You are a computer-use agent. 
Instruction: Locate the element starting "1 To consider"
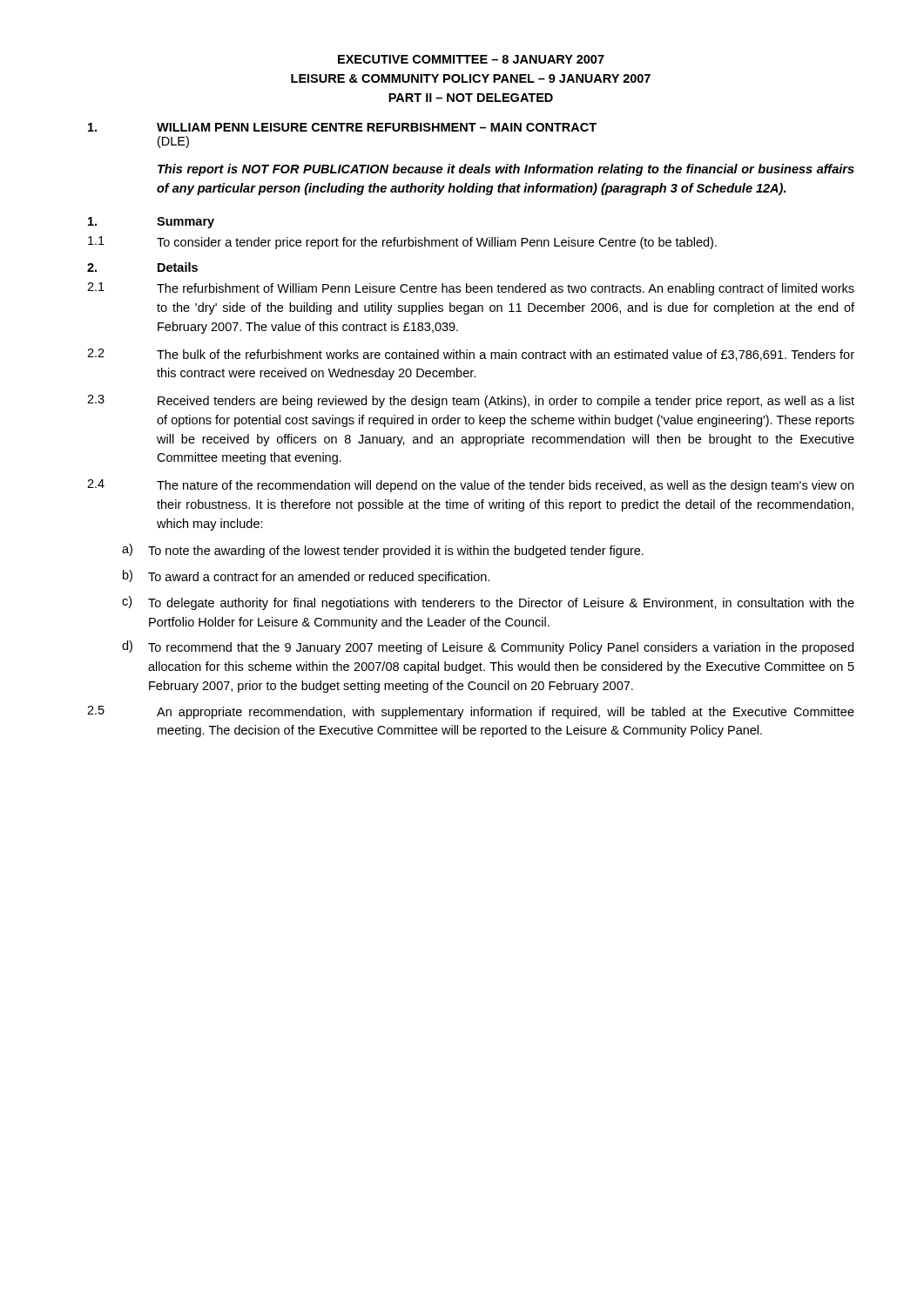471,243
